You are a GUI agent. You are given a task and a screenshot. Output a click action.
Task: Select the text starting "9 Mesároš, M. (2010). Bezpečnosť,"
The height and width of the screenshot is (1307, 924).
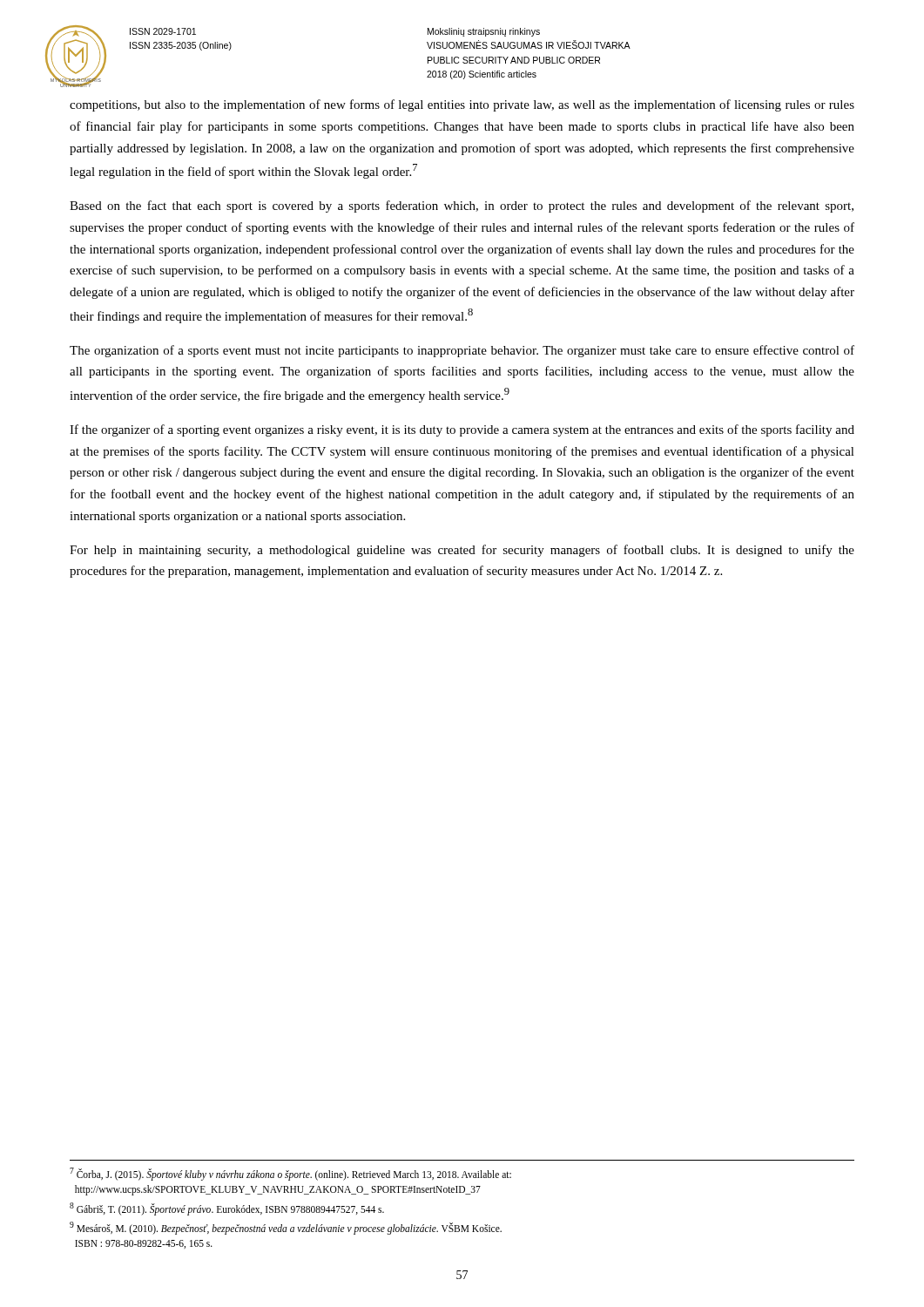point(286,1234)
